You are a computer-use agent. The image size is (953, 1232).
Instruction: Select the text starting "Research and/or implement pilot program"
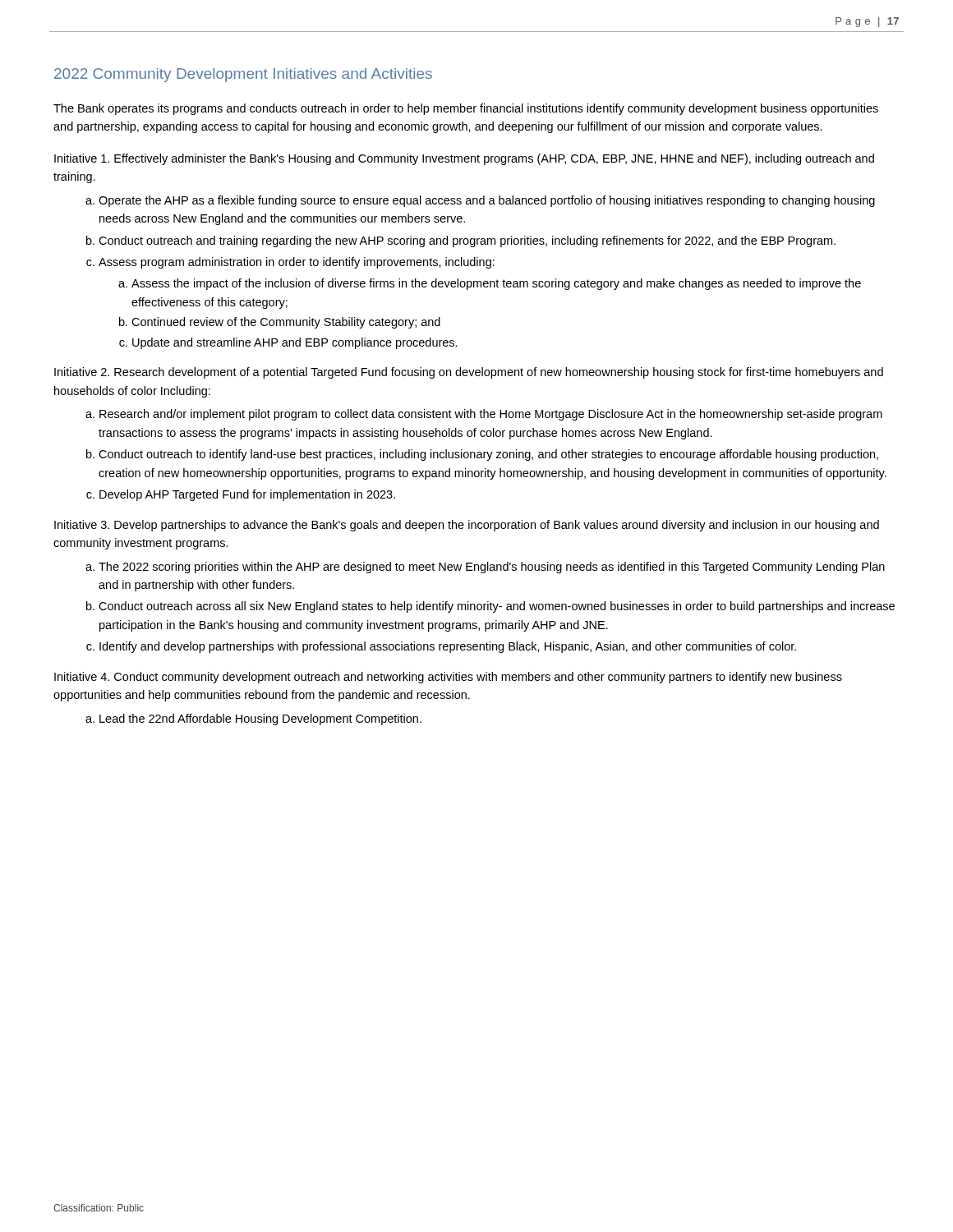pos(491,423)
